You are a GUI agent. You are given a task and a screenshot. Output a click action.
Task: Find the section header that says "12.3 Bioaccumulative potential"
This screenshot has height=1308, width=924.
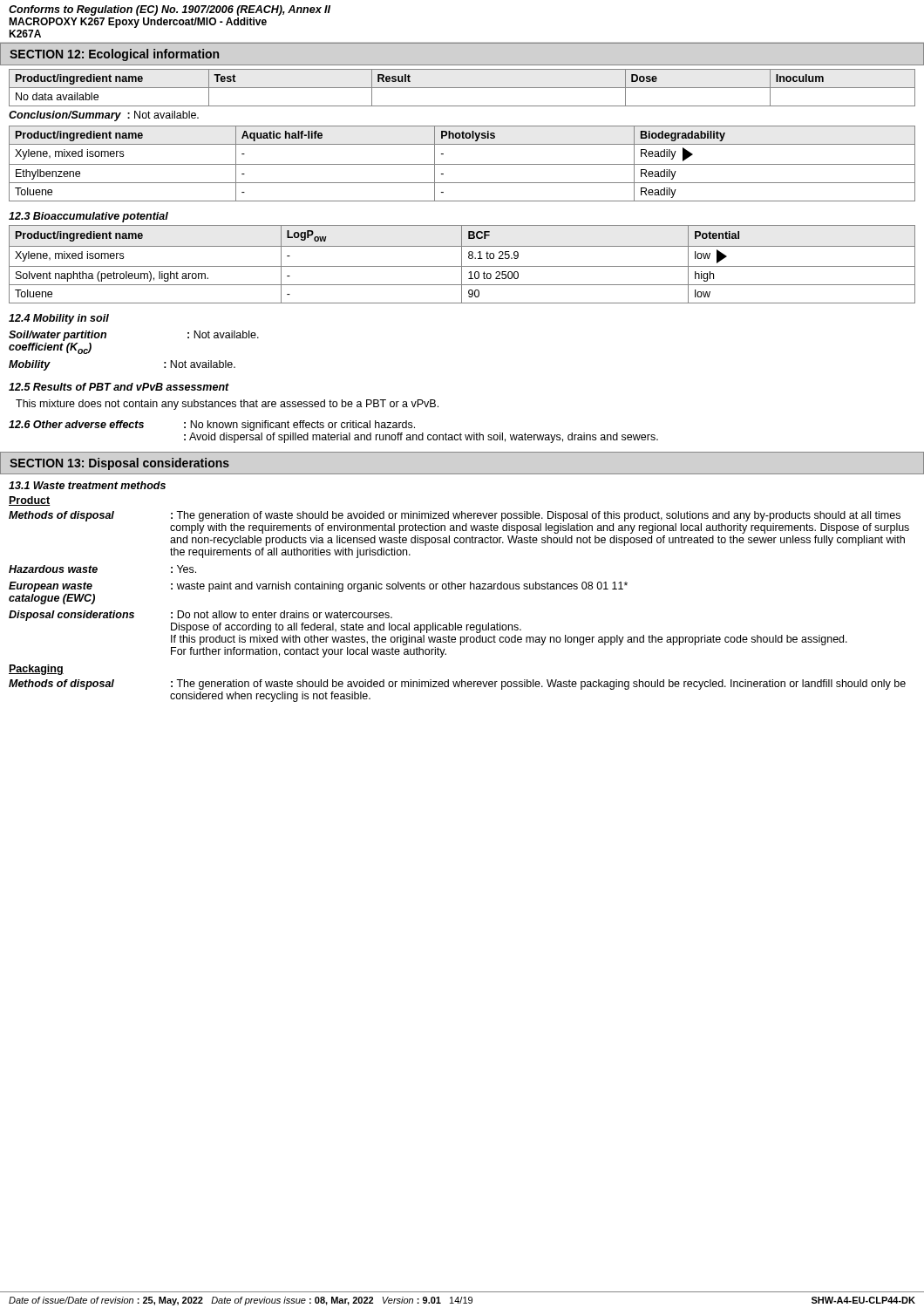[88, 216]
